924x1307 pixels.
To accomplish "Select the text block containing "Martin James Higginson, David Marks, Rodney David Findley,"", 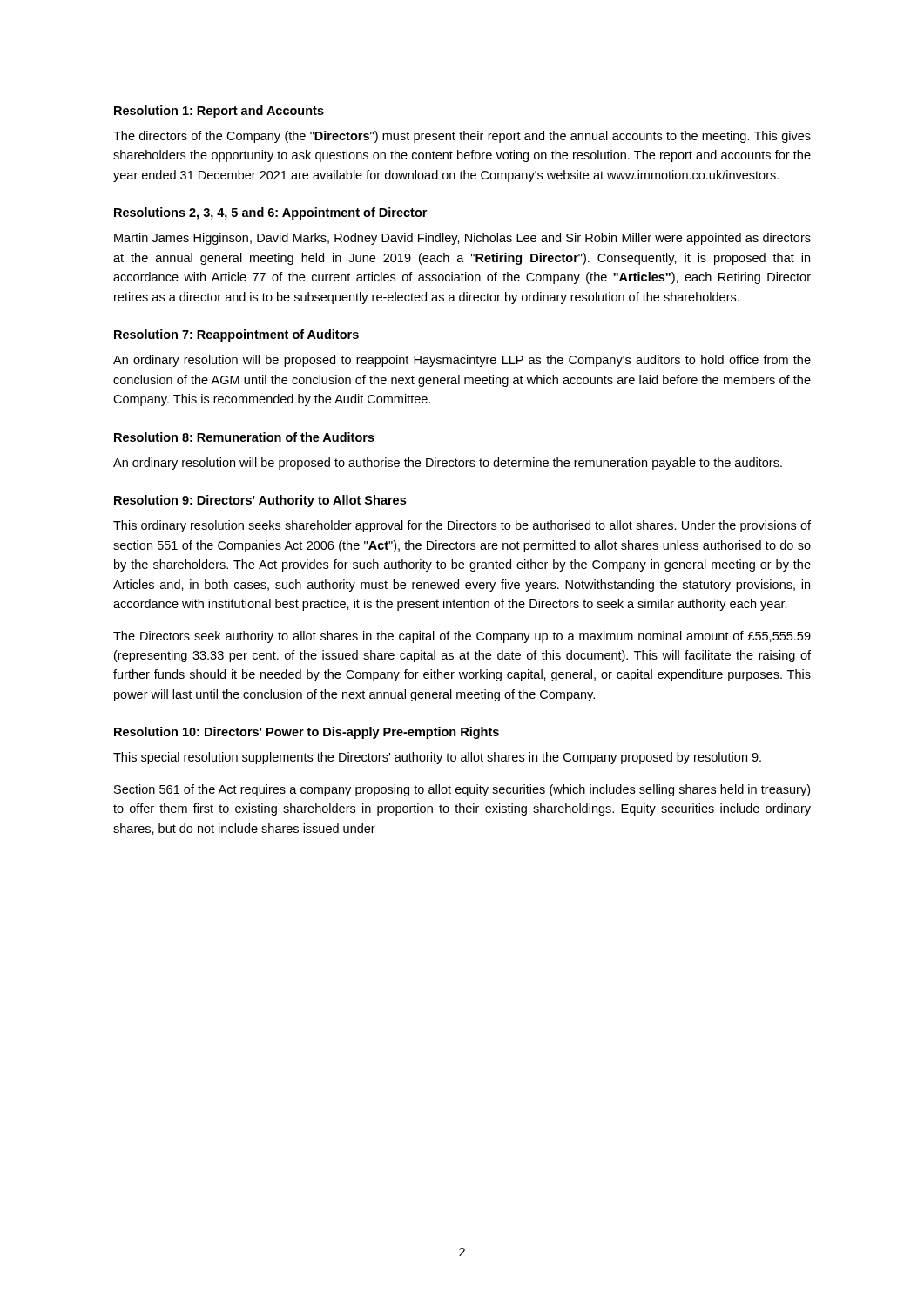I will (x=462, y=268).
